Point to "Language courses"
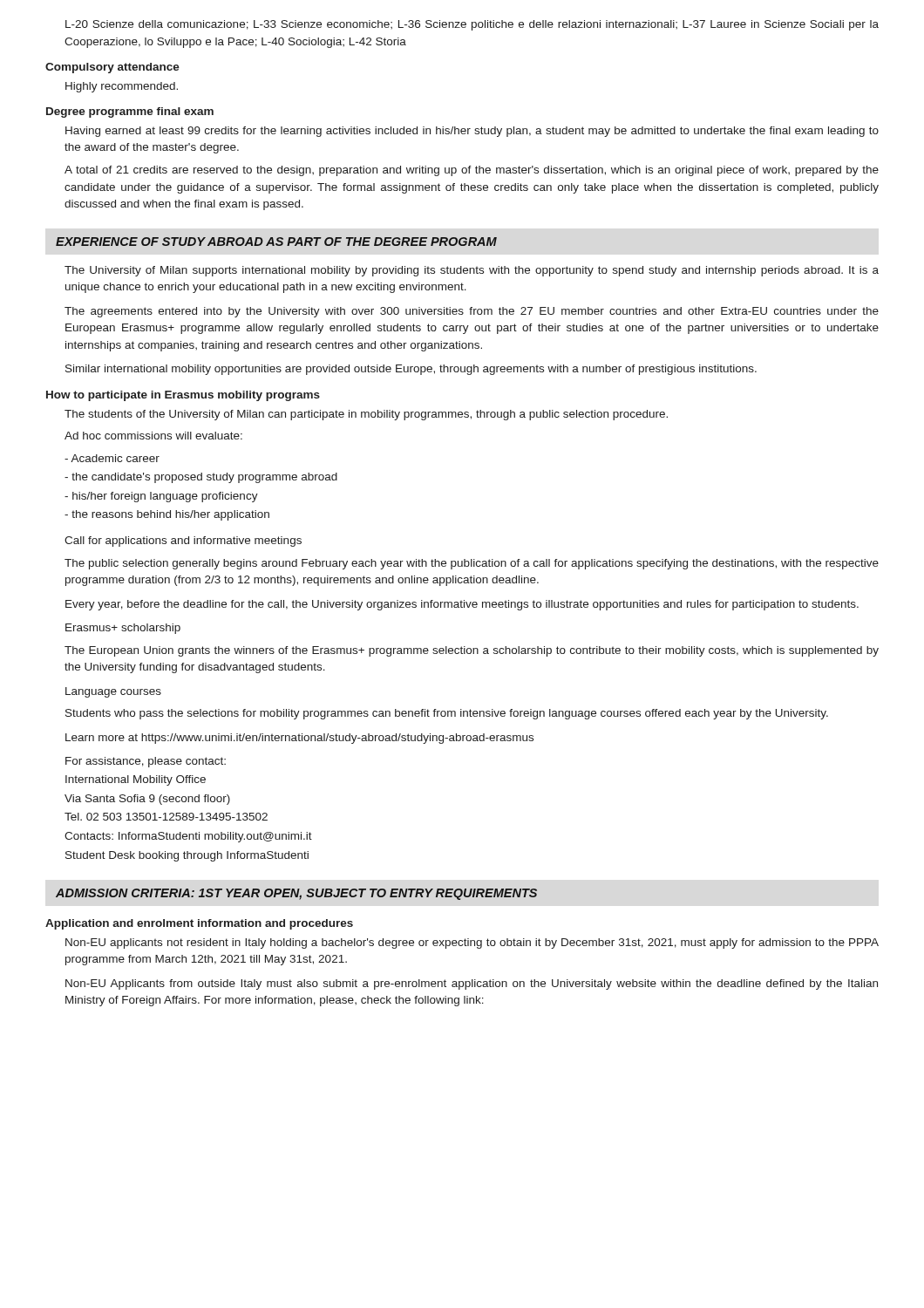Screen dimensions: 1308x924 [113, 692]
